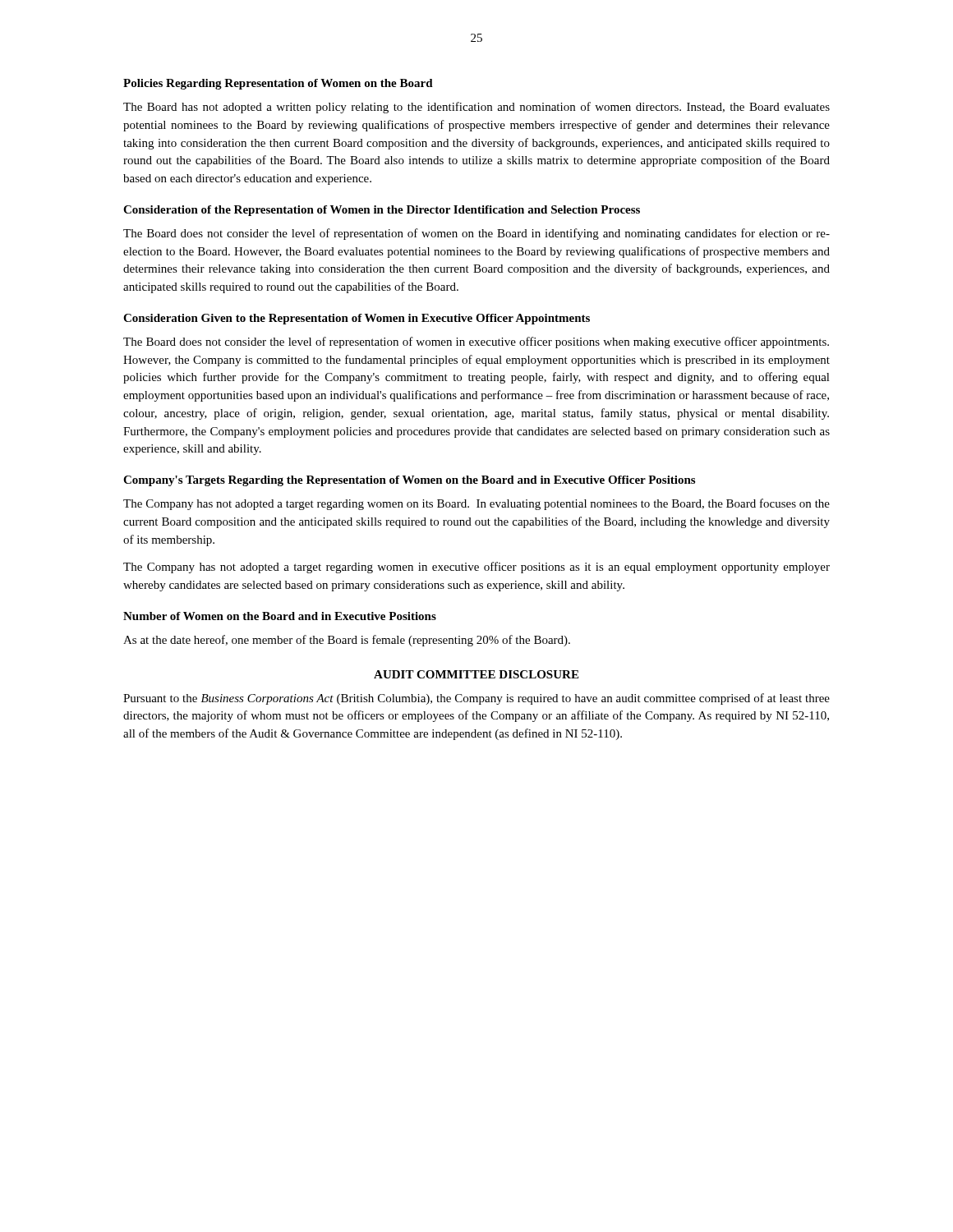The width and height of the screenshot is (953, 1232).
Task: Select the text block that says "The Board has not adopted a"
Action: pyautogui.click(x=476, y=142)
